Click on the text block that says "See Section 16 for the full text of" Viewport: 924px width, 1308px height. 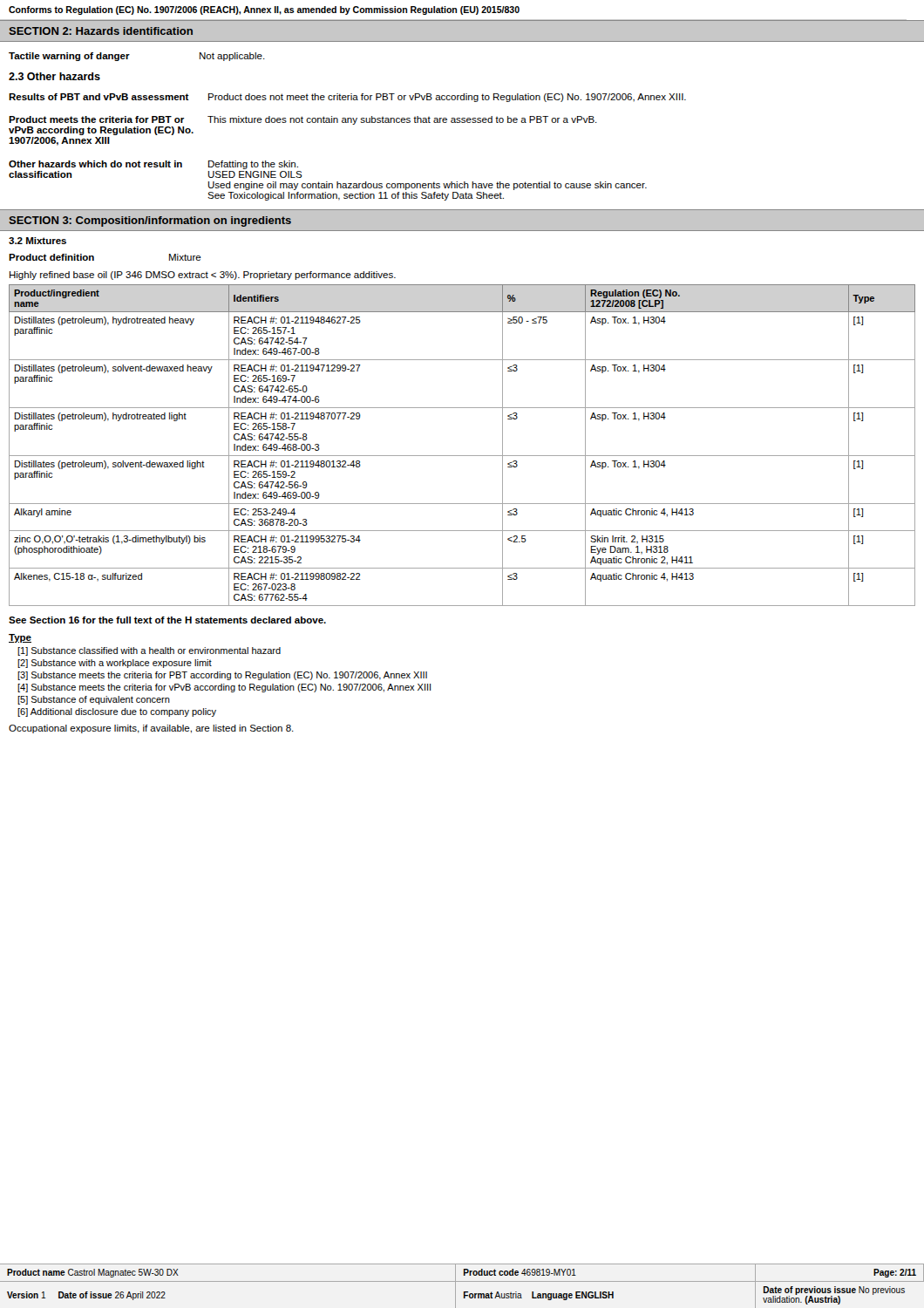[167, 620]
